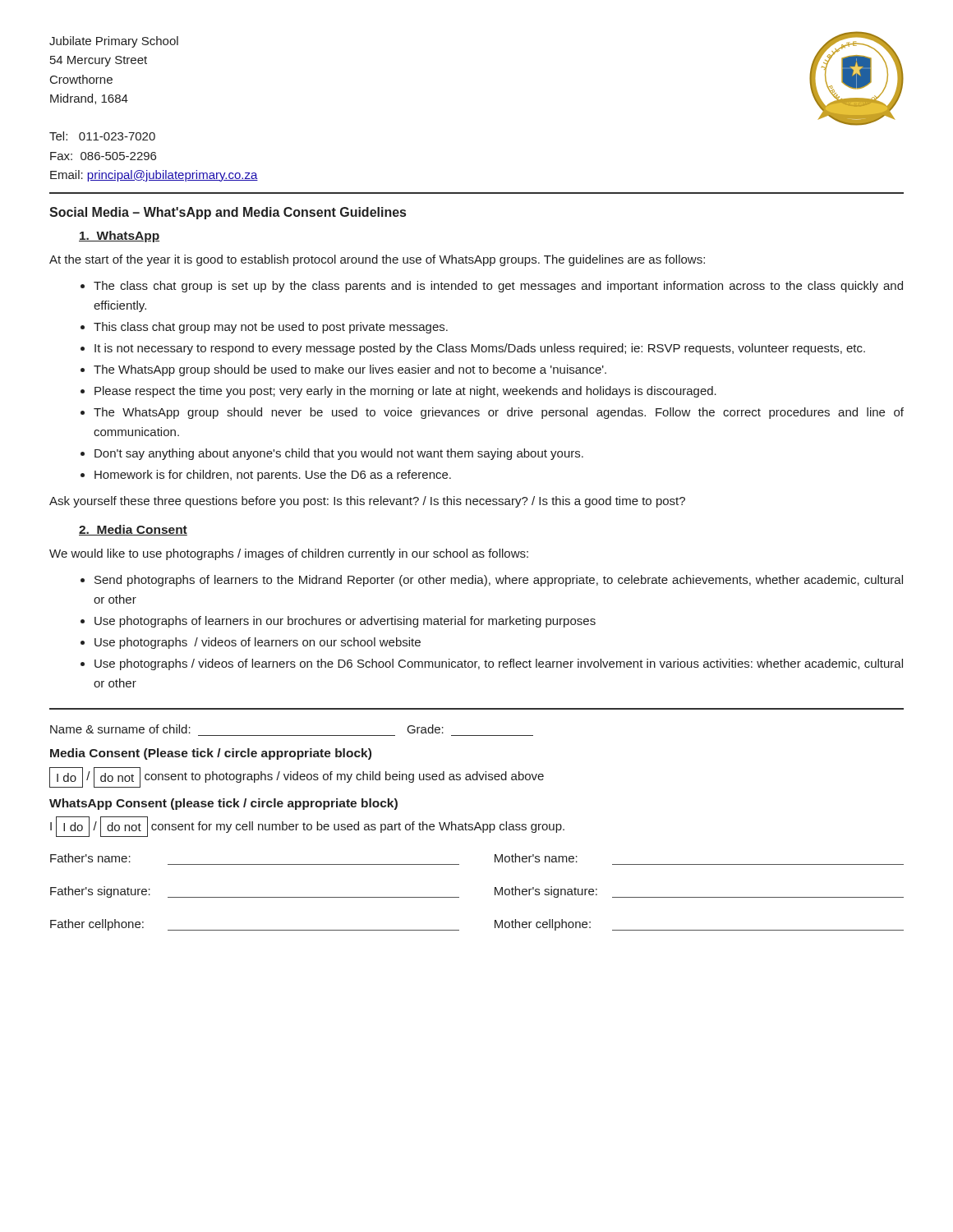Image resolution: width=953 pixels, height=1232 pixels.
Task: Select the list item that reads "Homework is for children, not parents. Use"
Action: pos(273,474)
